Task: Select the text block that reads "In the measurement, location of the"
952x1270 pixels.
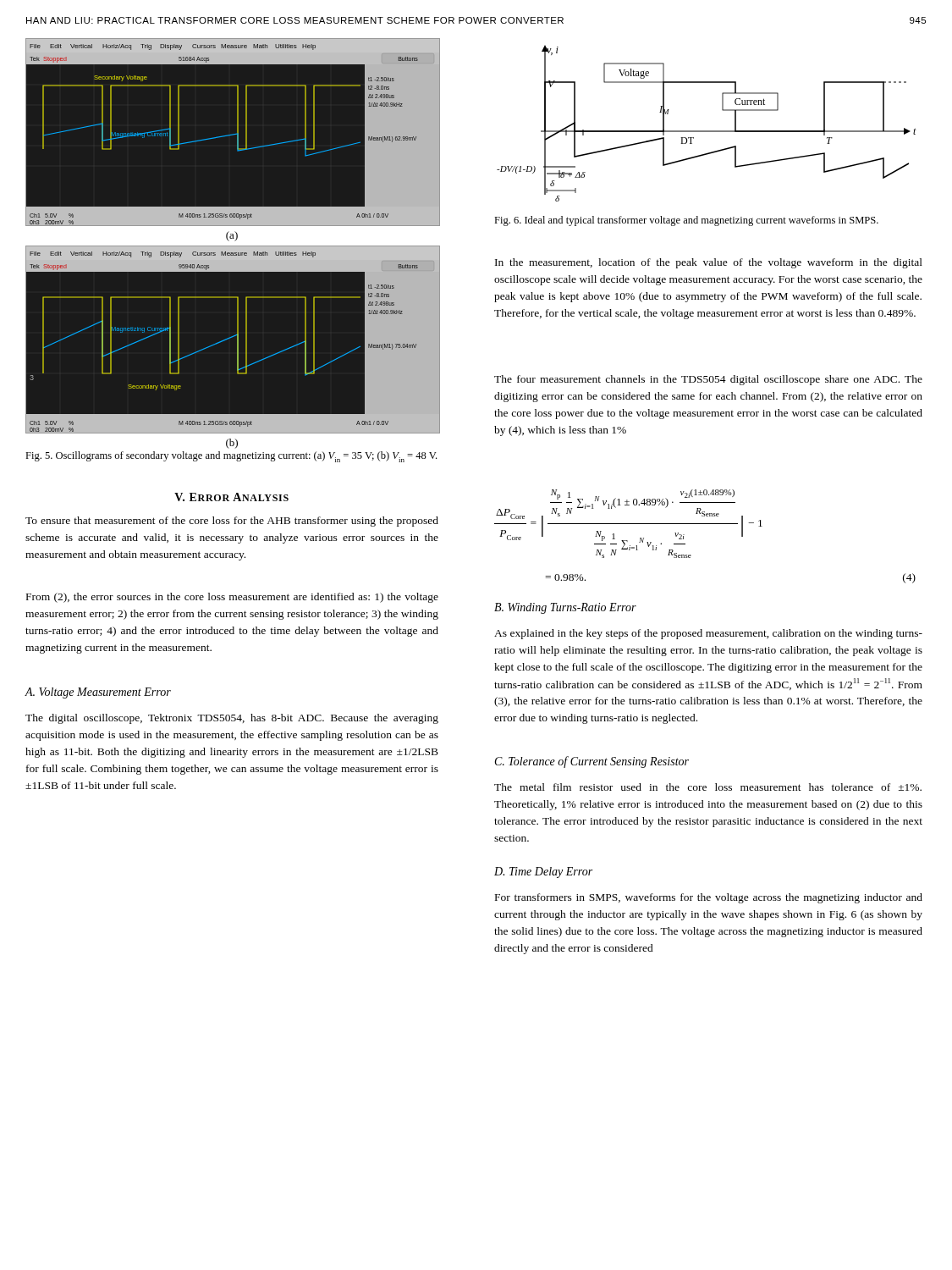Action: 708,287
